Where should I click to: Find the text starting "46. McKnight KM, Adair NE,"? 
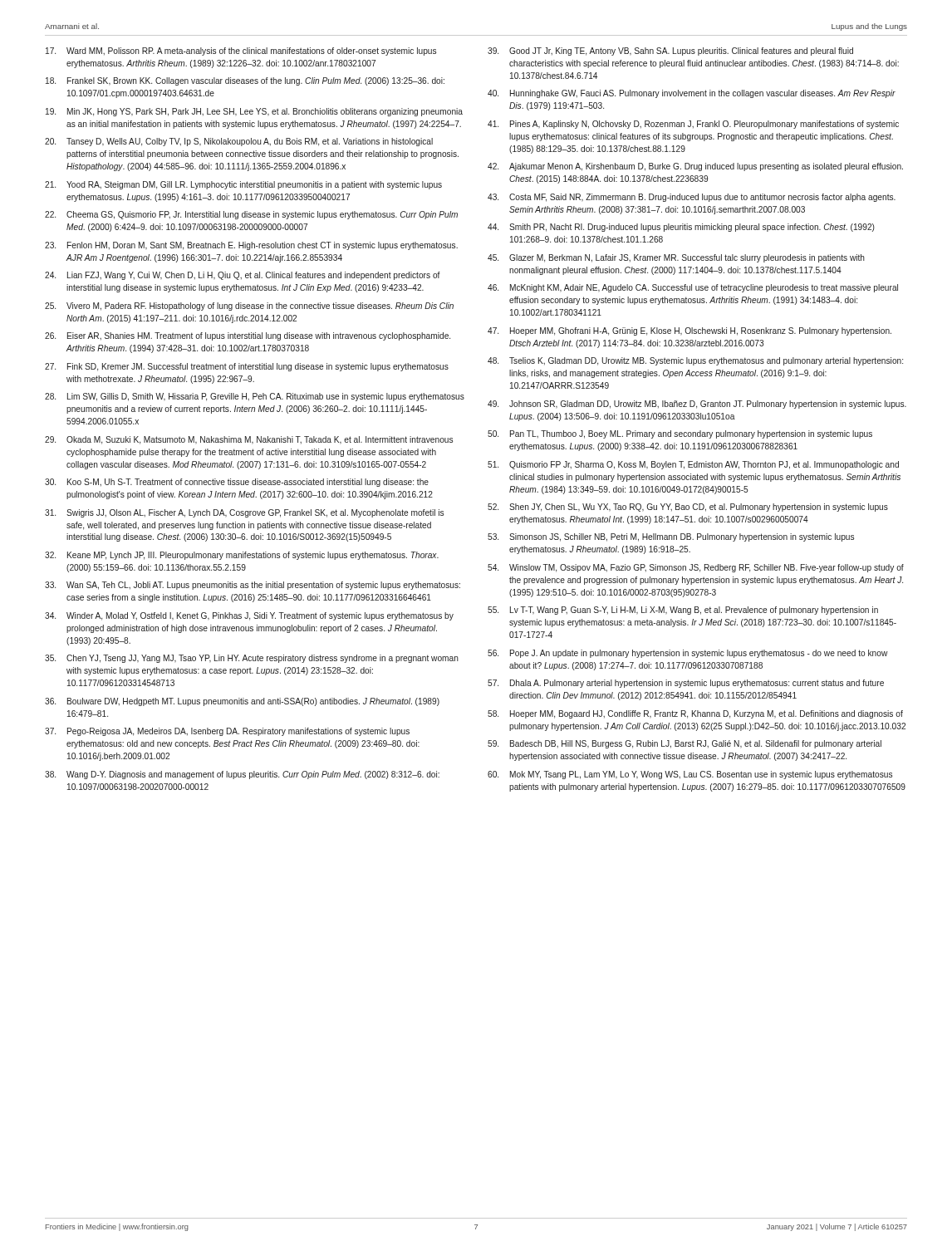tap(697, 301)
